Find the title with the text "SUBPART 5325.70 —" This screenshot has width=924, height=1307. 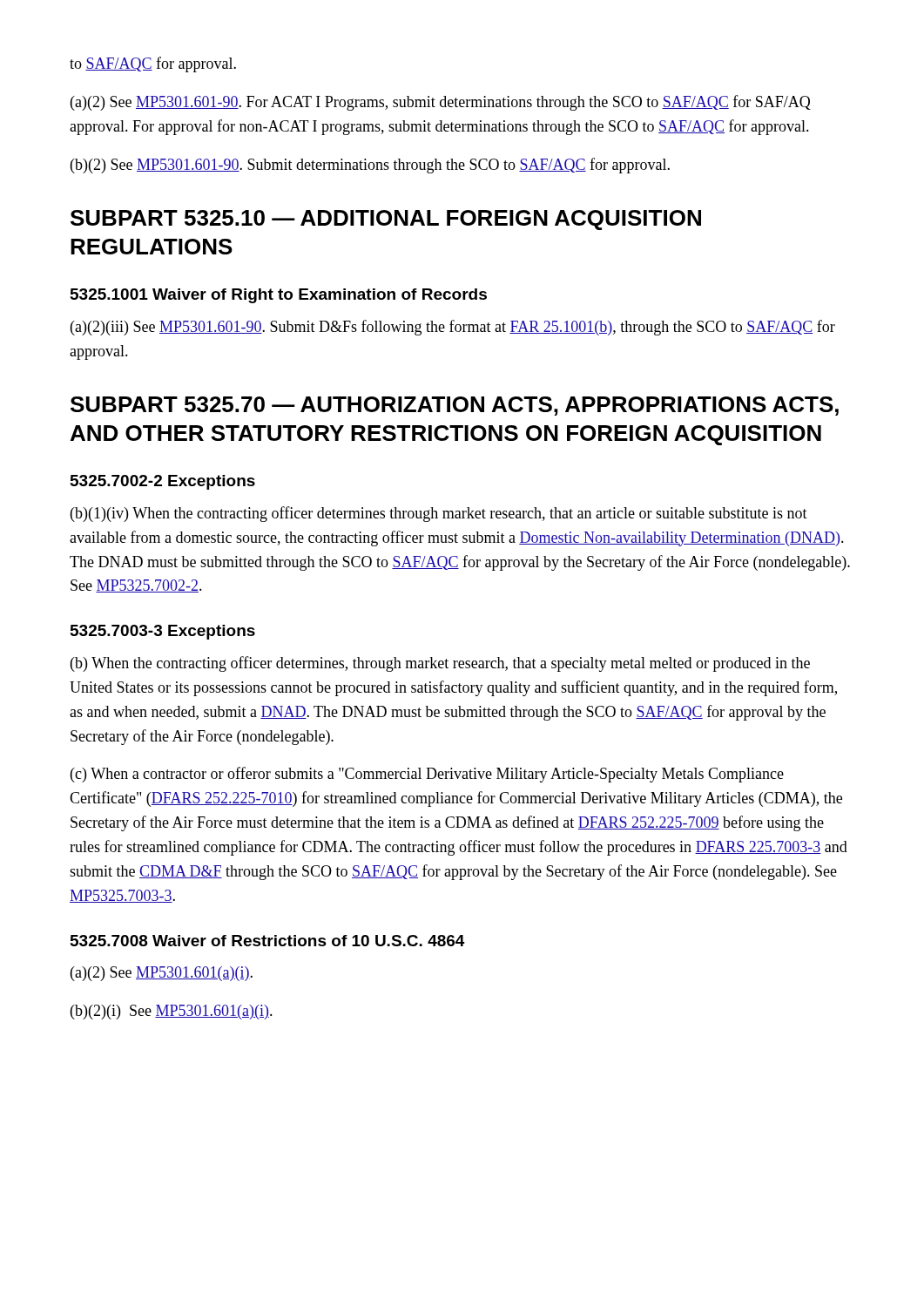455,419
